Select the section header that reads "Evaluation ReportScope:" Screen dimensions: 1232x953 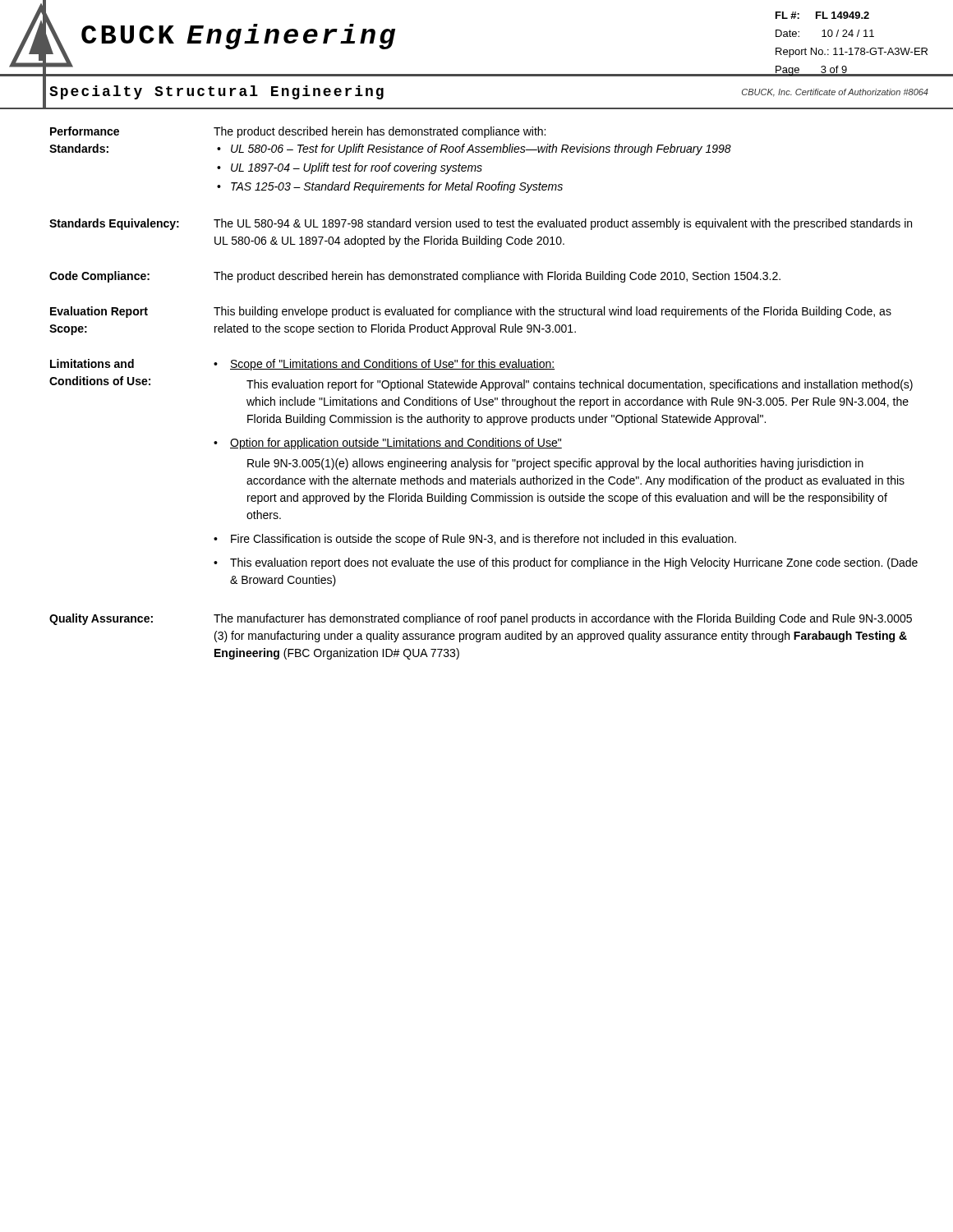(98, 320)
